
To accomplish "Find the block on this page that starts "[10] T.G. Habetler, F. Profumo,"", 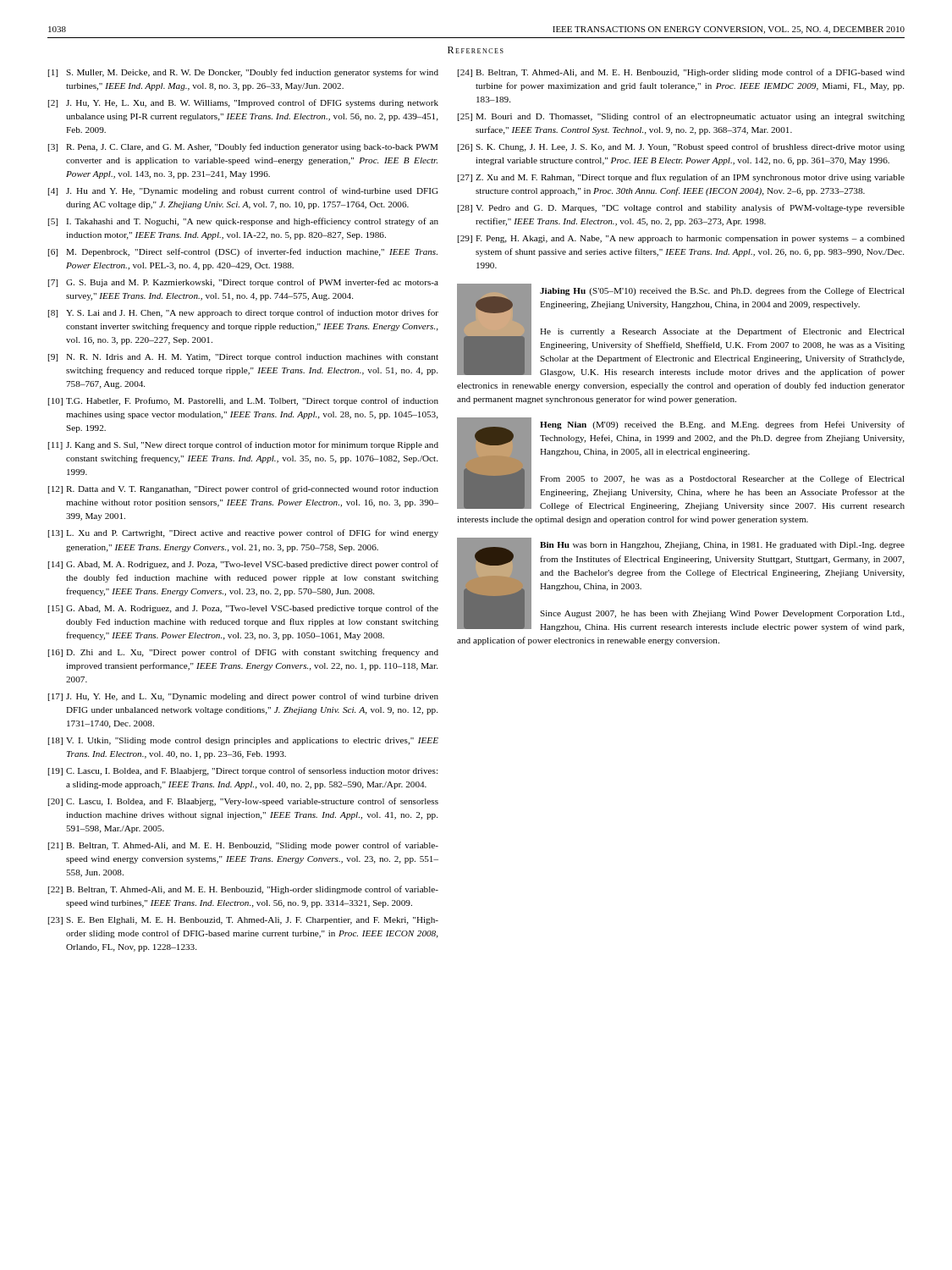I will (243, 414).
